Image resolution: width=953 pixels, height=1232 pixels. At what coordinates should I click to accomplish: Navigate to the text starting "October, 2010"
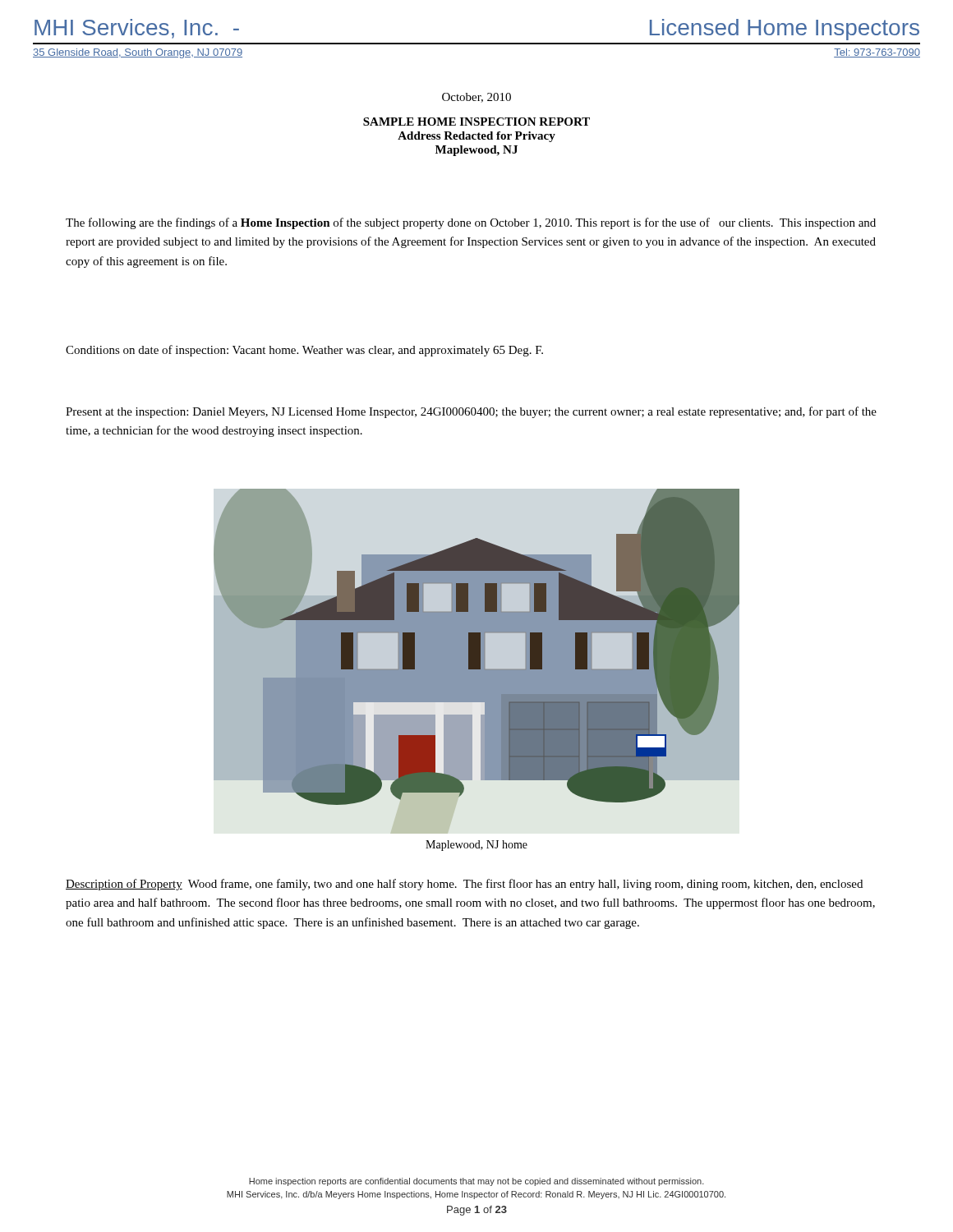476,97
